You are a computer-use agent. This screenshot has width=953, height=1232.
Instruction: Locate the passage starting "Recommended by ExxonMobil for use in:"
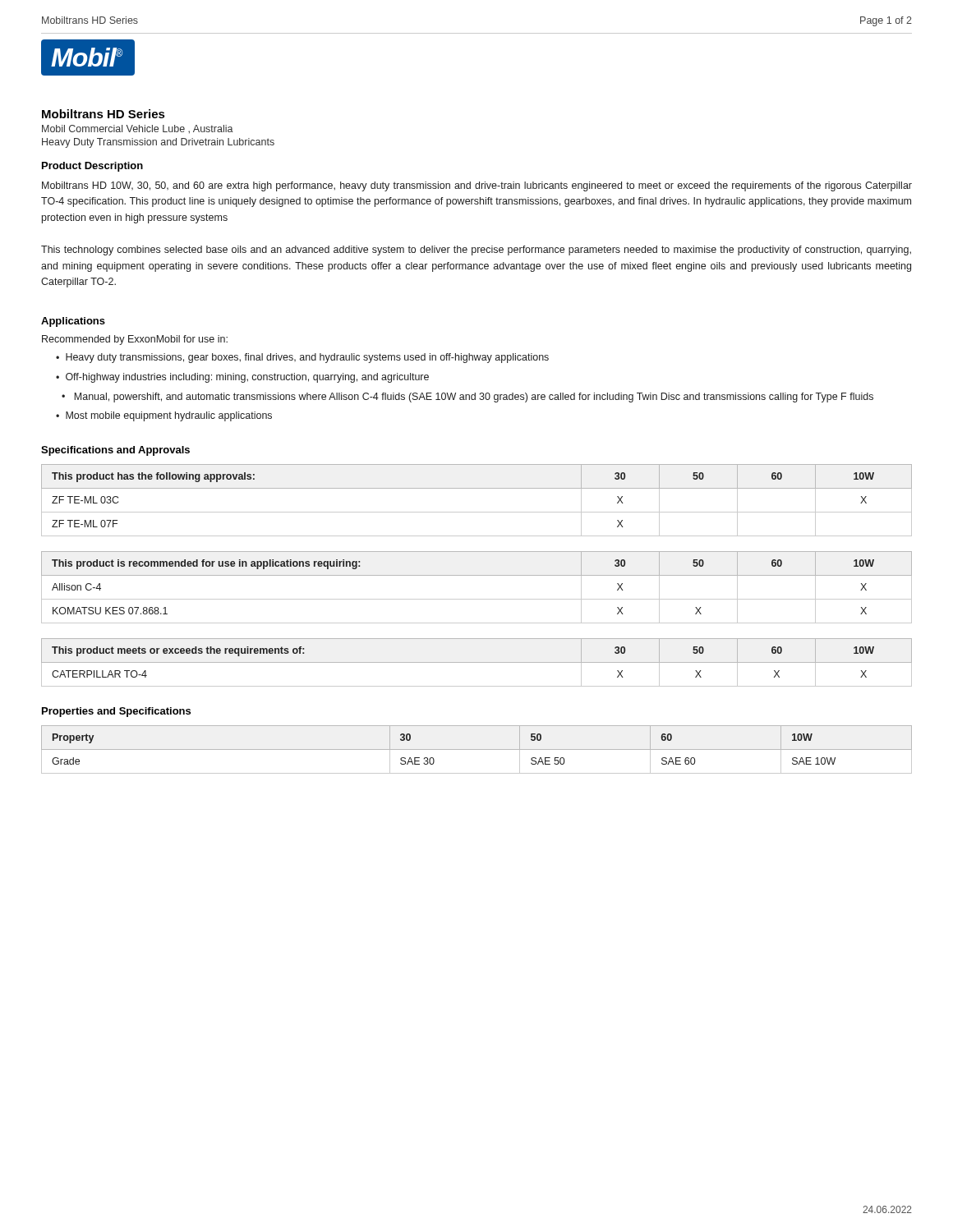135,339
